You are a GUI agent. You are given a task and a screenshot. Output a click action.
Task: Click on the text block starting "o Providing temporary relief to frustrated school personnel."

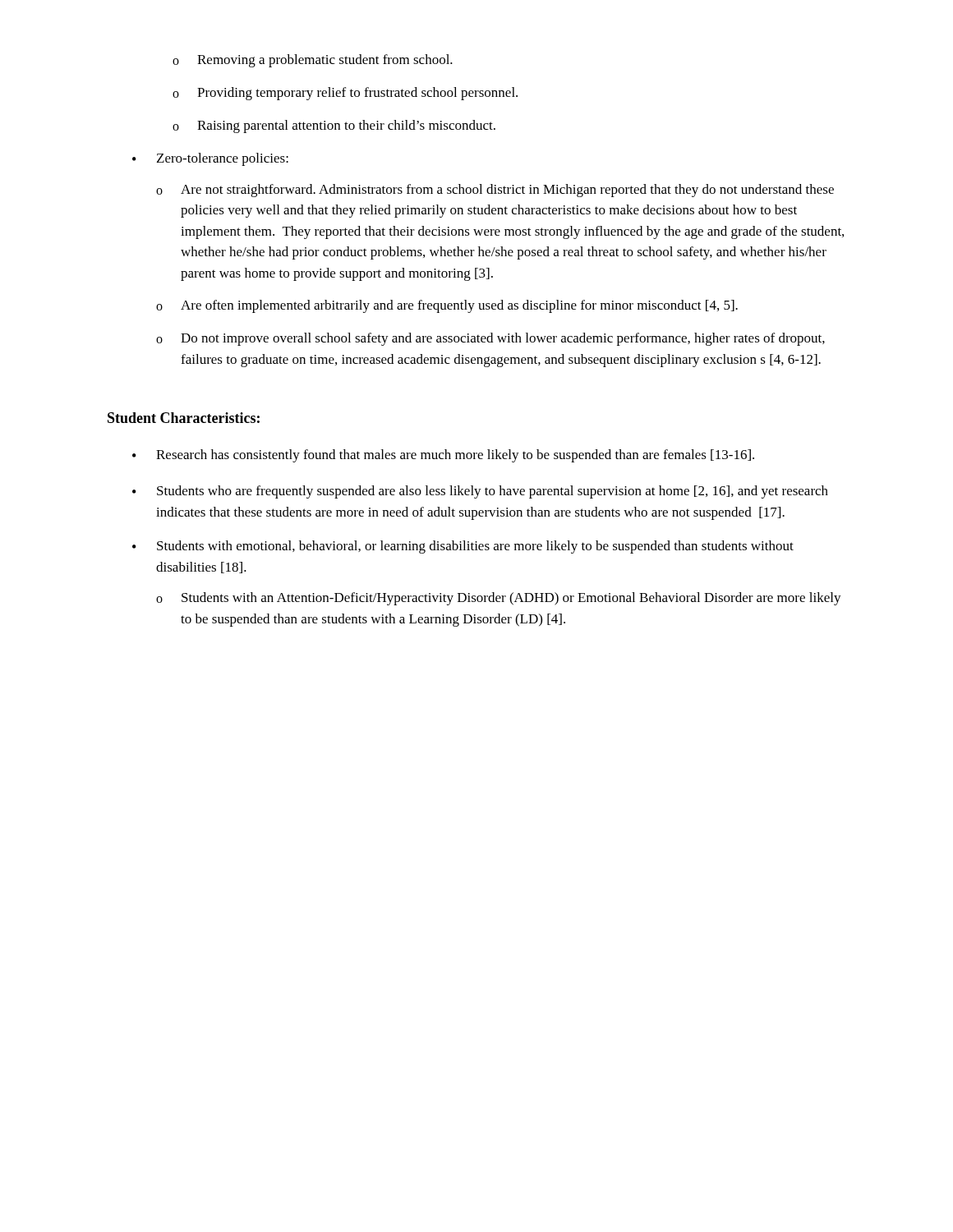pyautogui.click(x=509, y=93)
